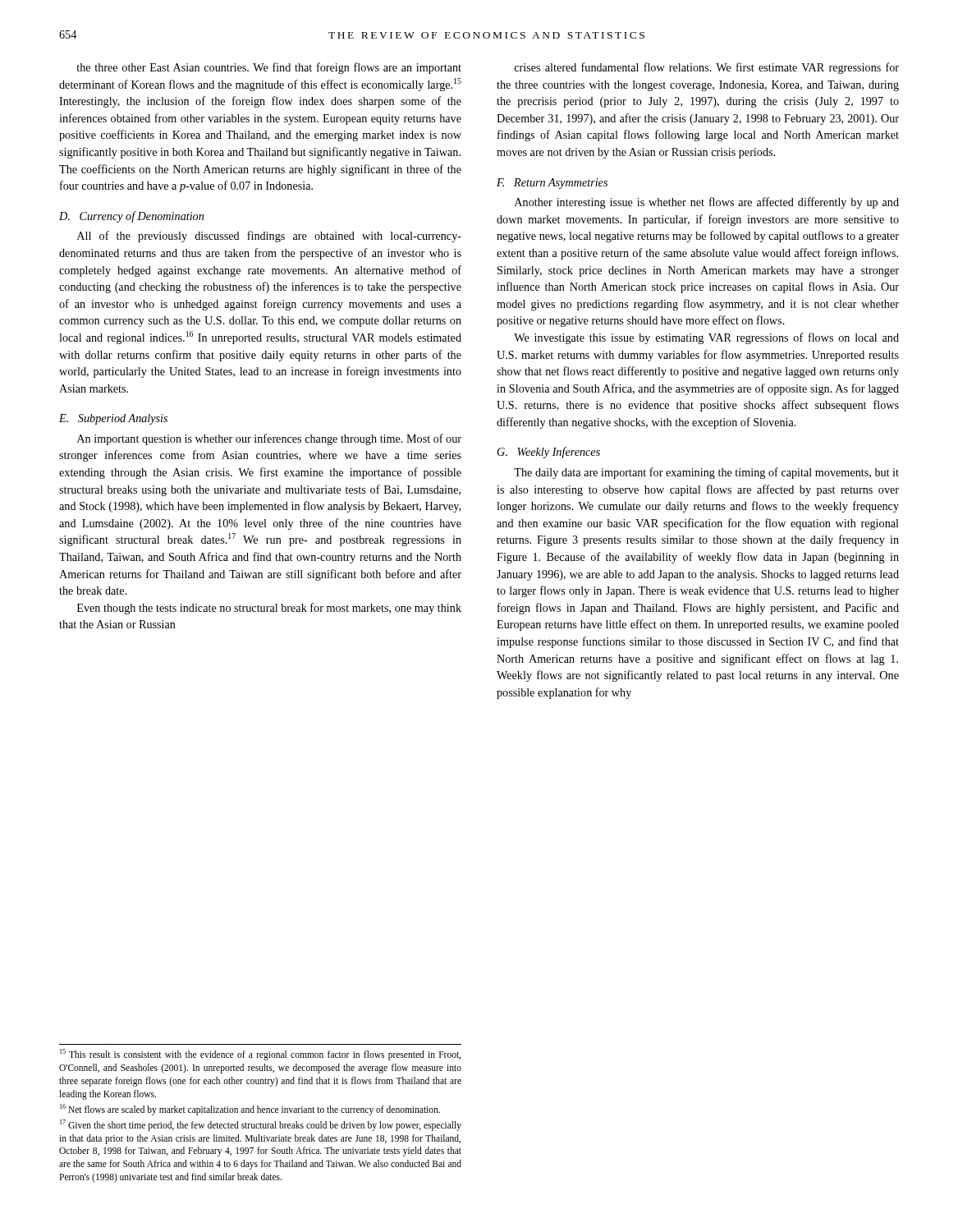
Task: Find the block starting "The daily data are important"
Action: click(698, 582)
